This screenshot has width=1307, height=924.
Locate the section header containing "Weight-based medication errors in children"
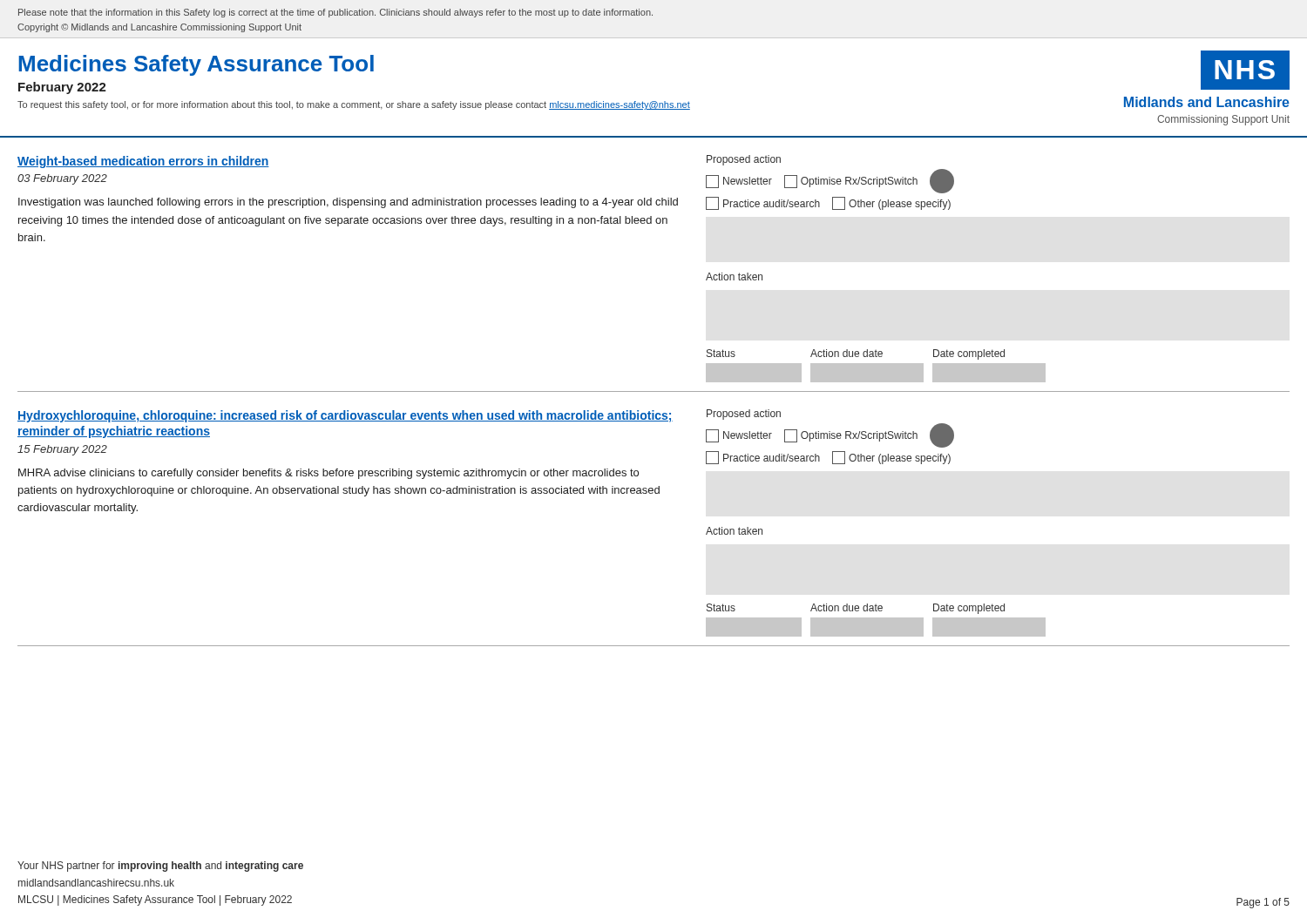pyautogui.click(x=143, y=161)
